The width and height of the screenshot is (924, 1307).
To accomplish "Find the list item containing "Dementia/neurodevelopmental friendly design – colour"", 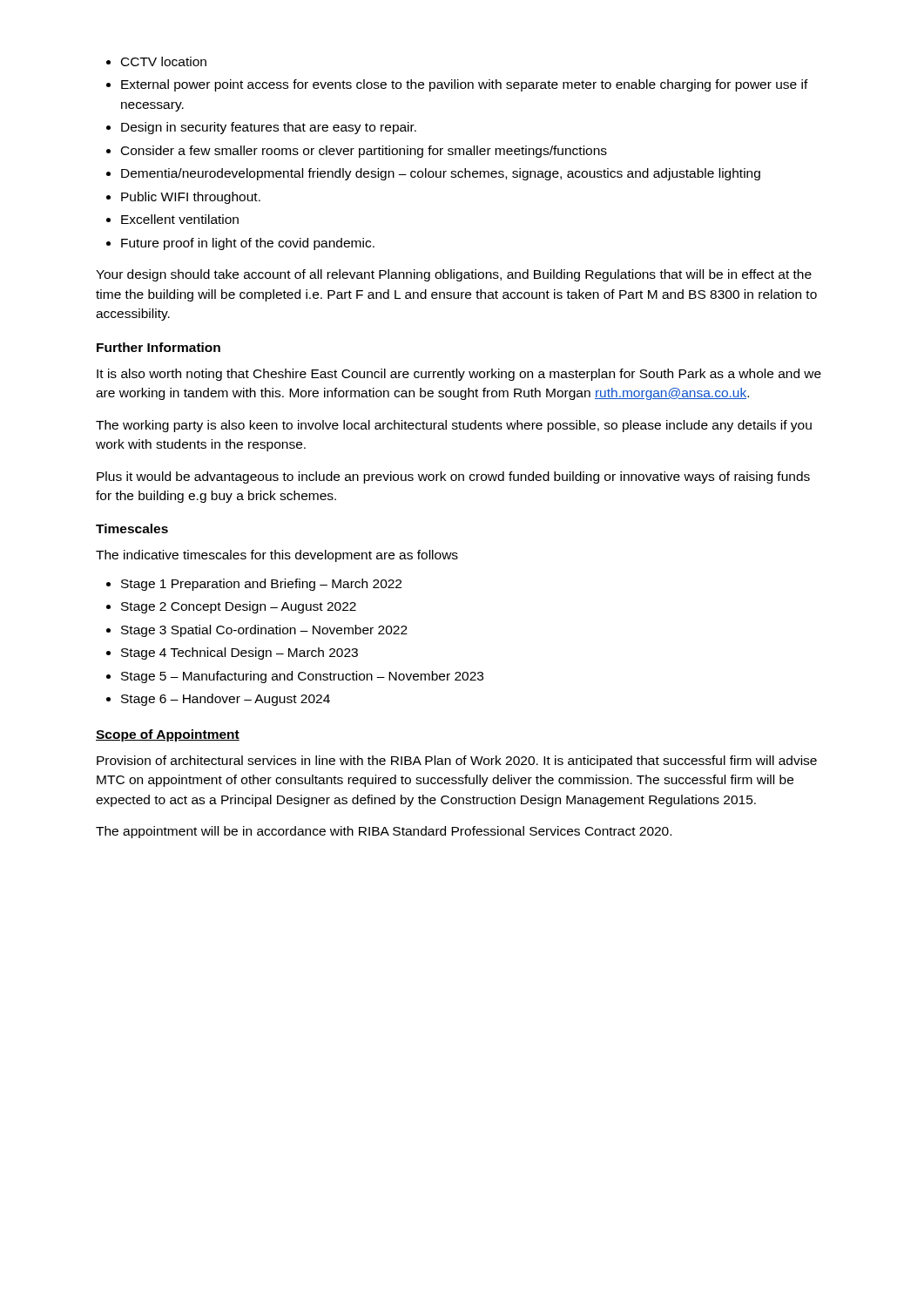I will pos(441,173).
